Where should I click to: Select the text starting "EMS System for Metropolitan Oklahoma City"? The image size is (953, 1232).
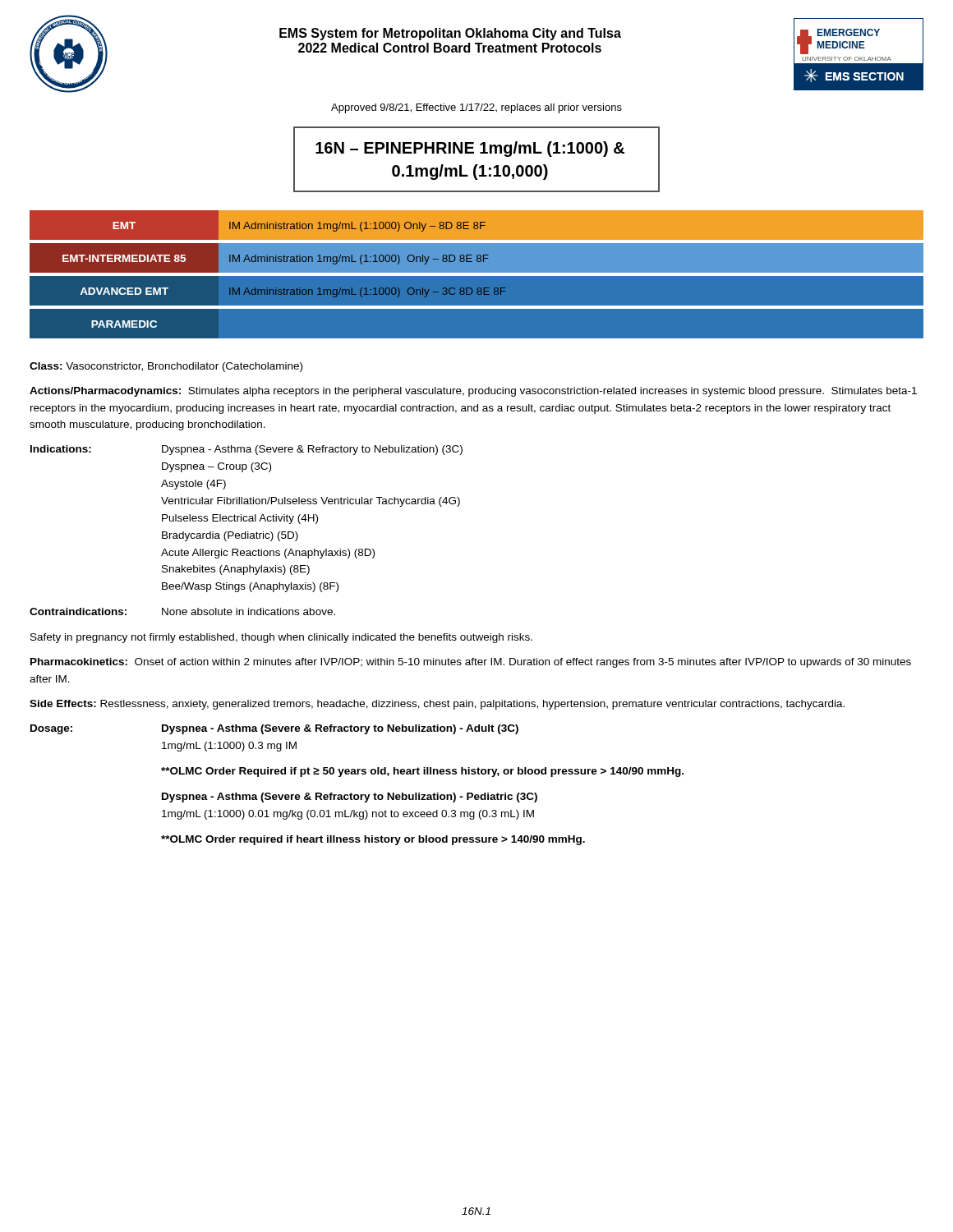pyautogui.click(x=450, y=41)
